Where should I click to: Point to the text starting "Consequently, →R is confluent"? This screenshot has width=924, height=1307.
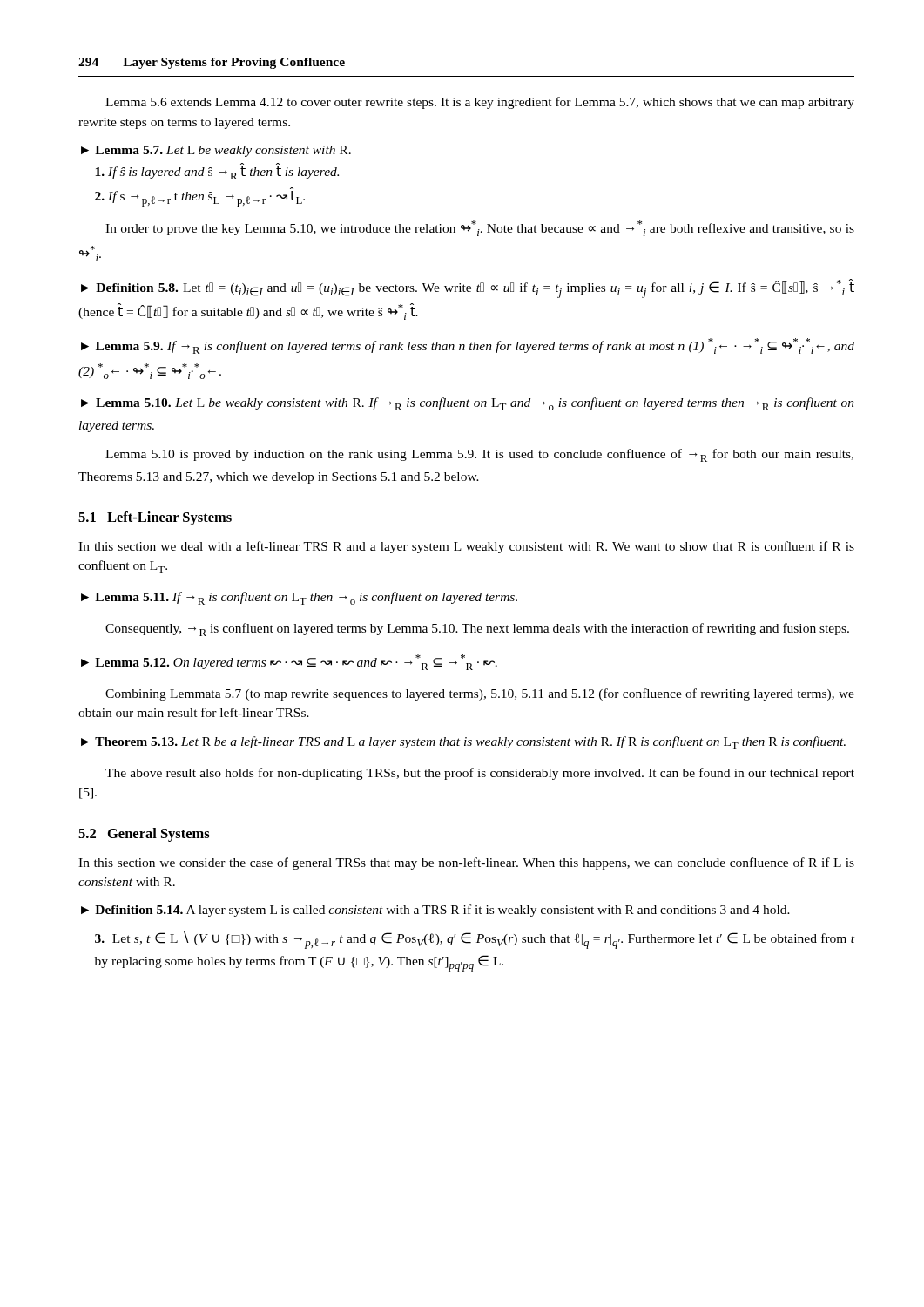(x=478, y=630)
